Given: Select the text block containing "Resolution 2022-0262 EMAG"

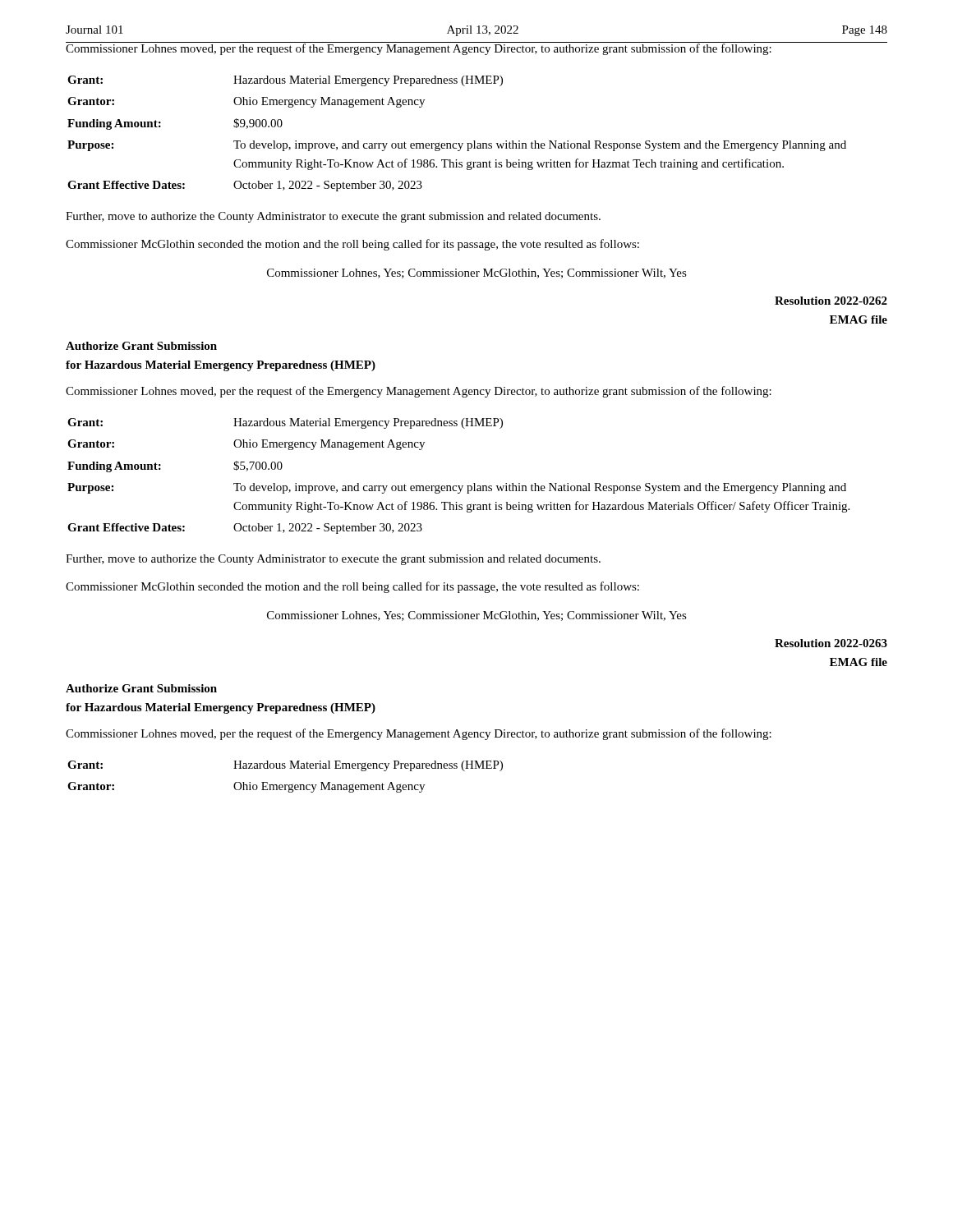Looking at the screenshot, I should click(x=831, y=310).
